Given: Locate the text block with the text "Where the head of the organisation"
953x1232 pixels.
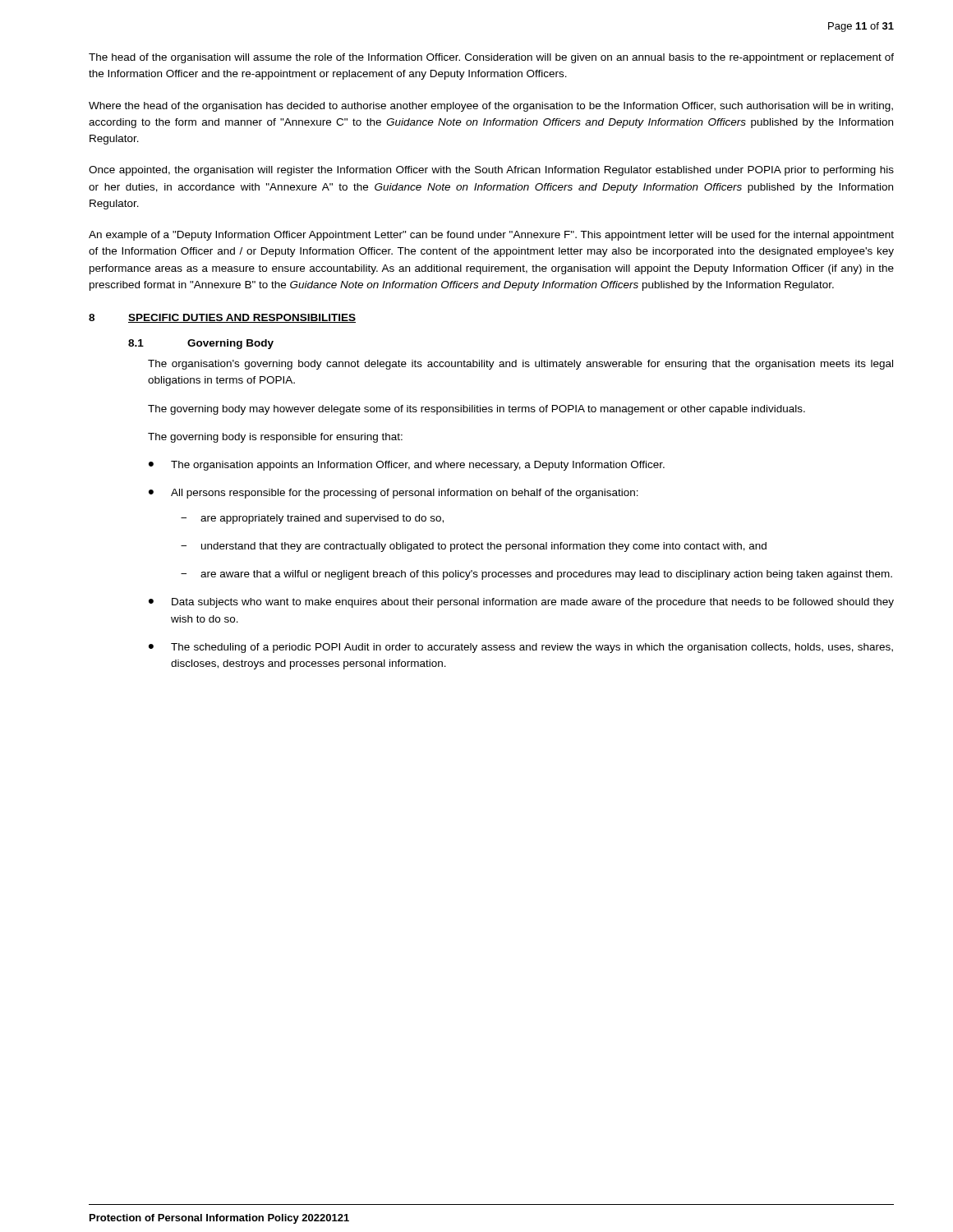Looking at the screenshot, I should pos(491,122).
